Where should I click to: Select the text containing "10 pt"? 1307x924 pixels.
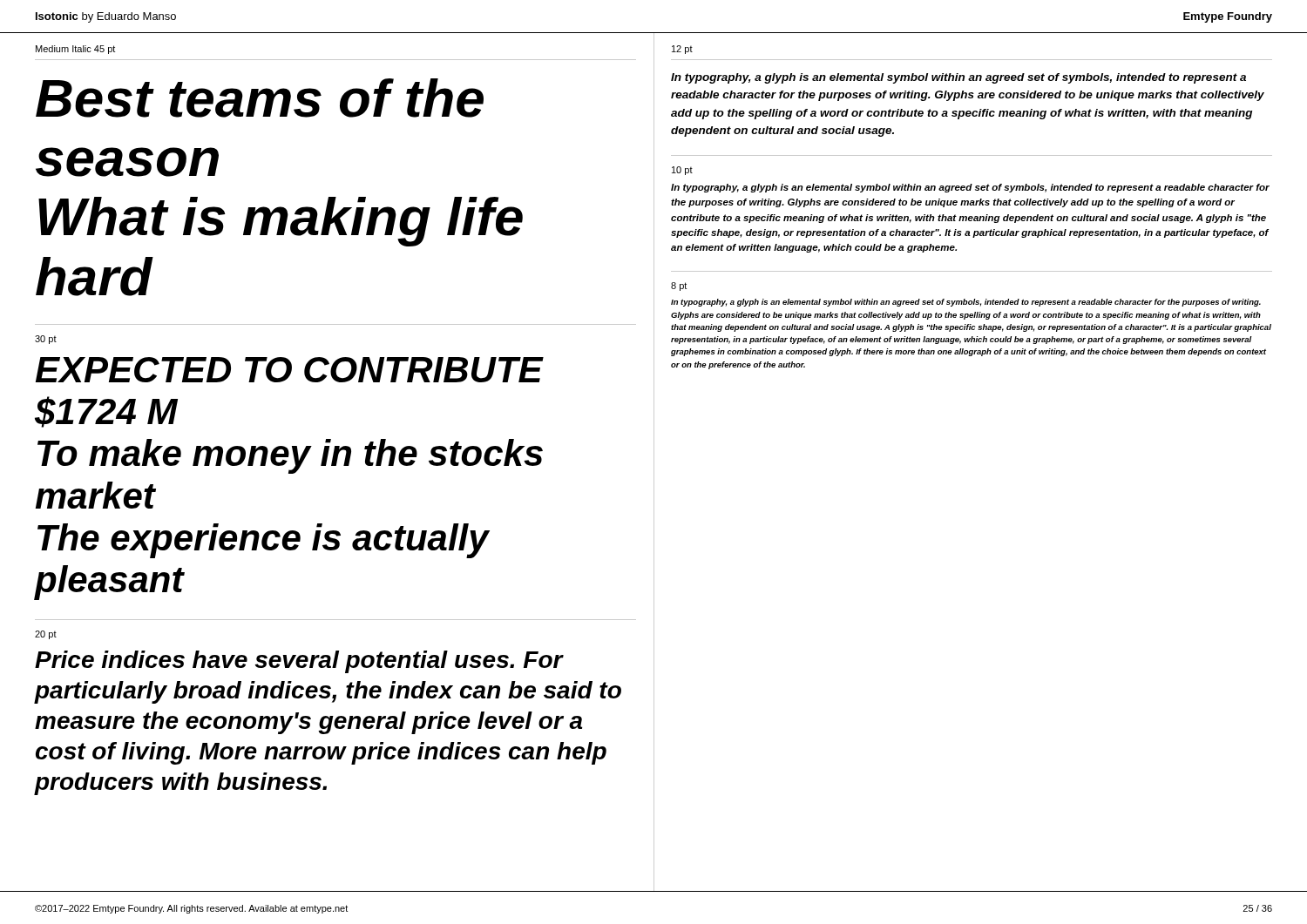pyautogui.click(x=682, y=170)
